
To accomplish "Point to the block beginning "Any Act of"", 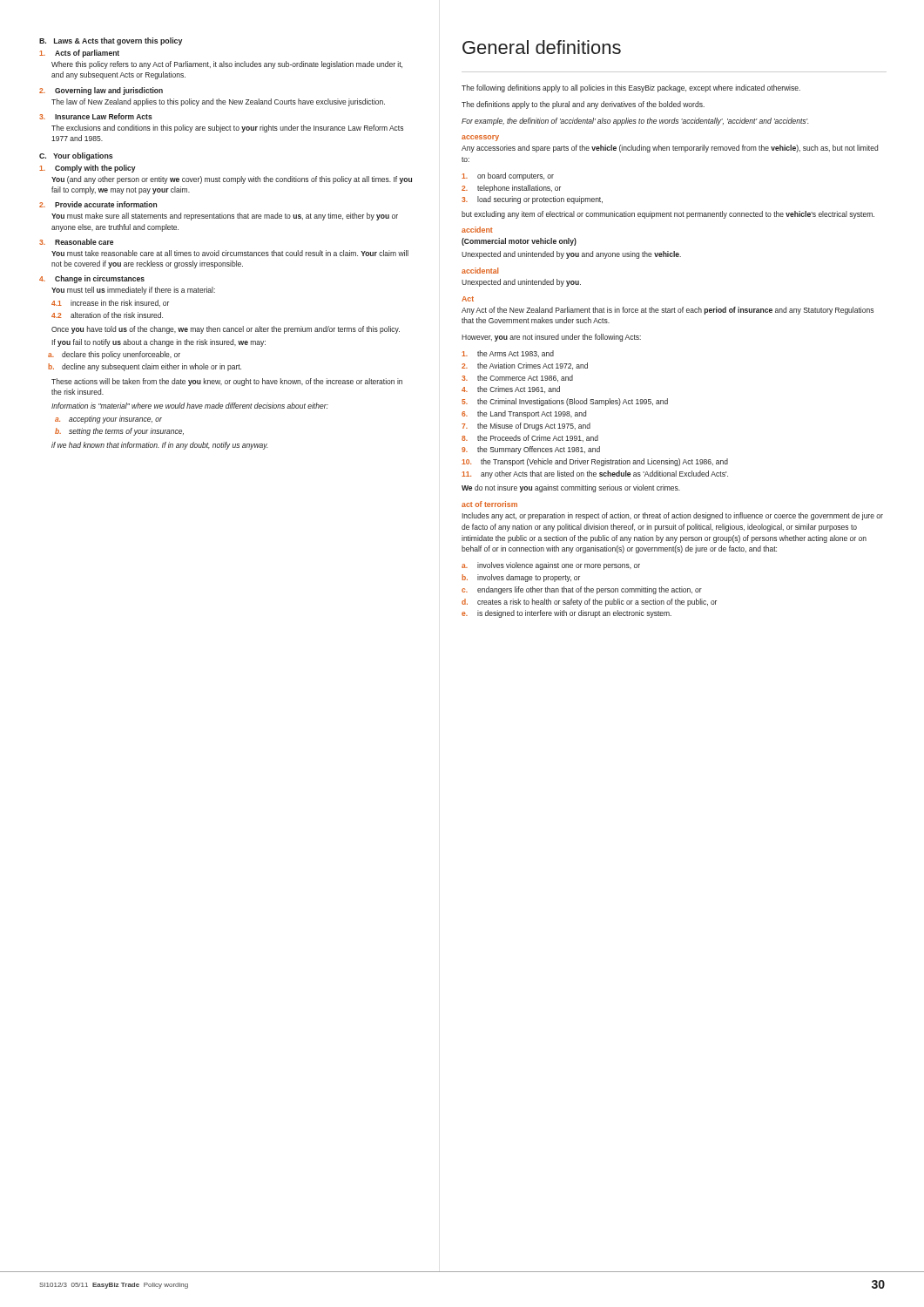I will click(668, 316).
